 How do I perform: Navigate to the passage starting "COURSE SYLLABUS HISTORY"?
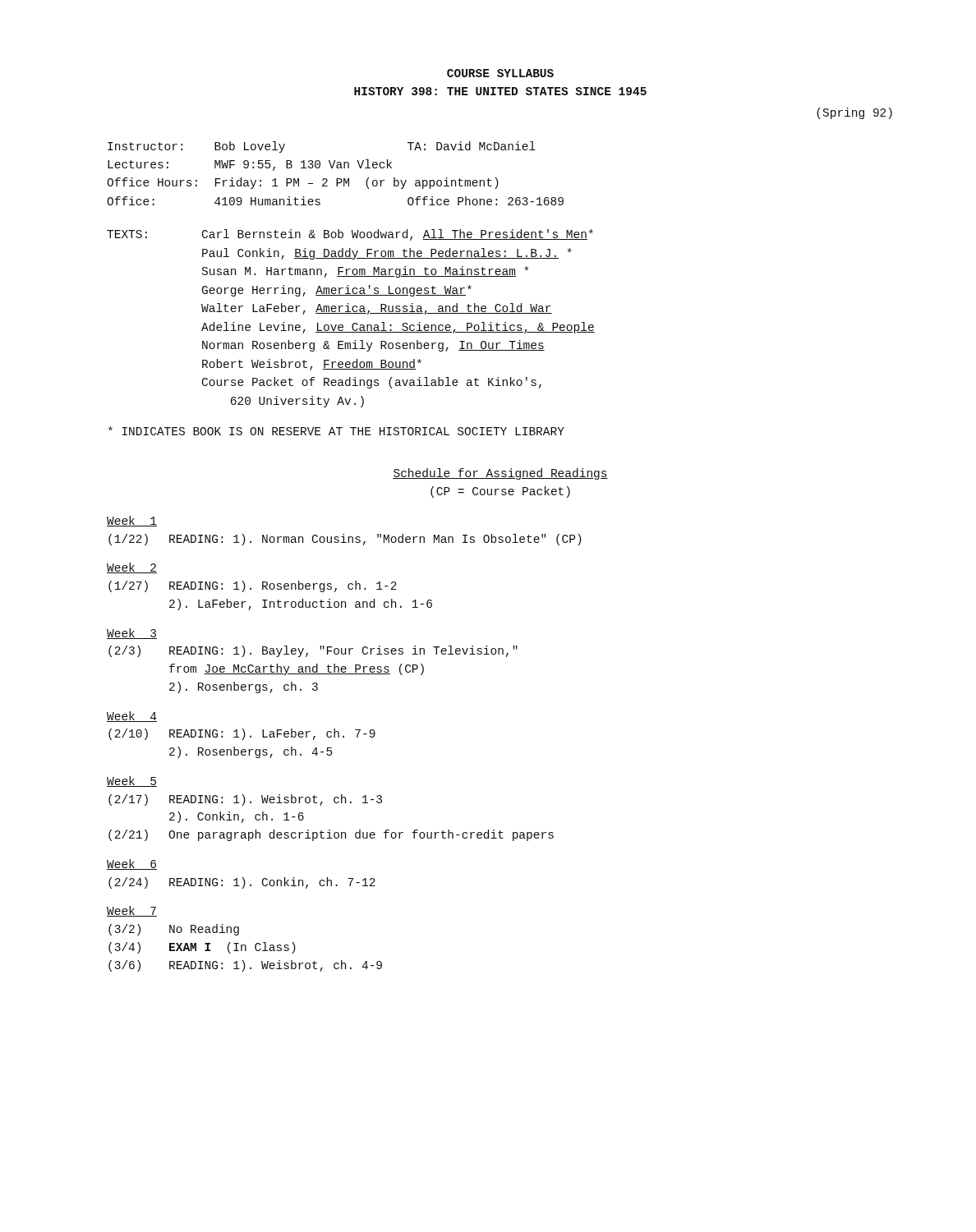(x=500, y=83)
